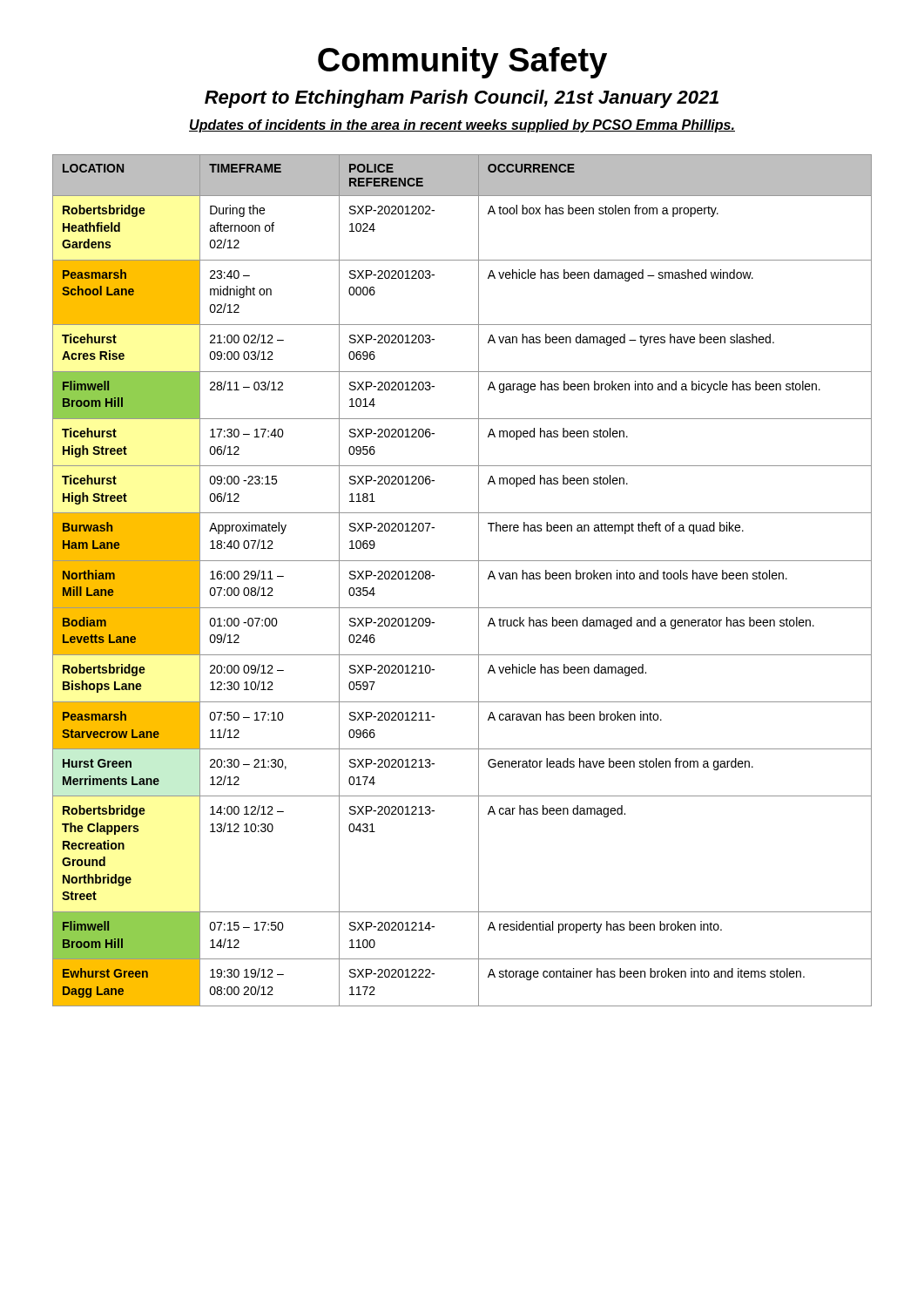924x1307 pixels.
Task: Where is the passage that starts "Updates of incidents in the area"?
Action: coord(462,125)
